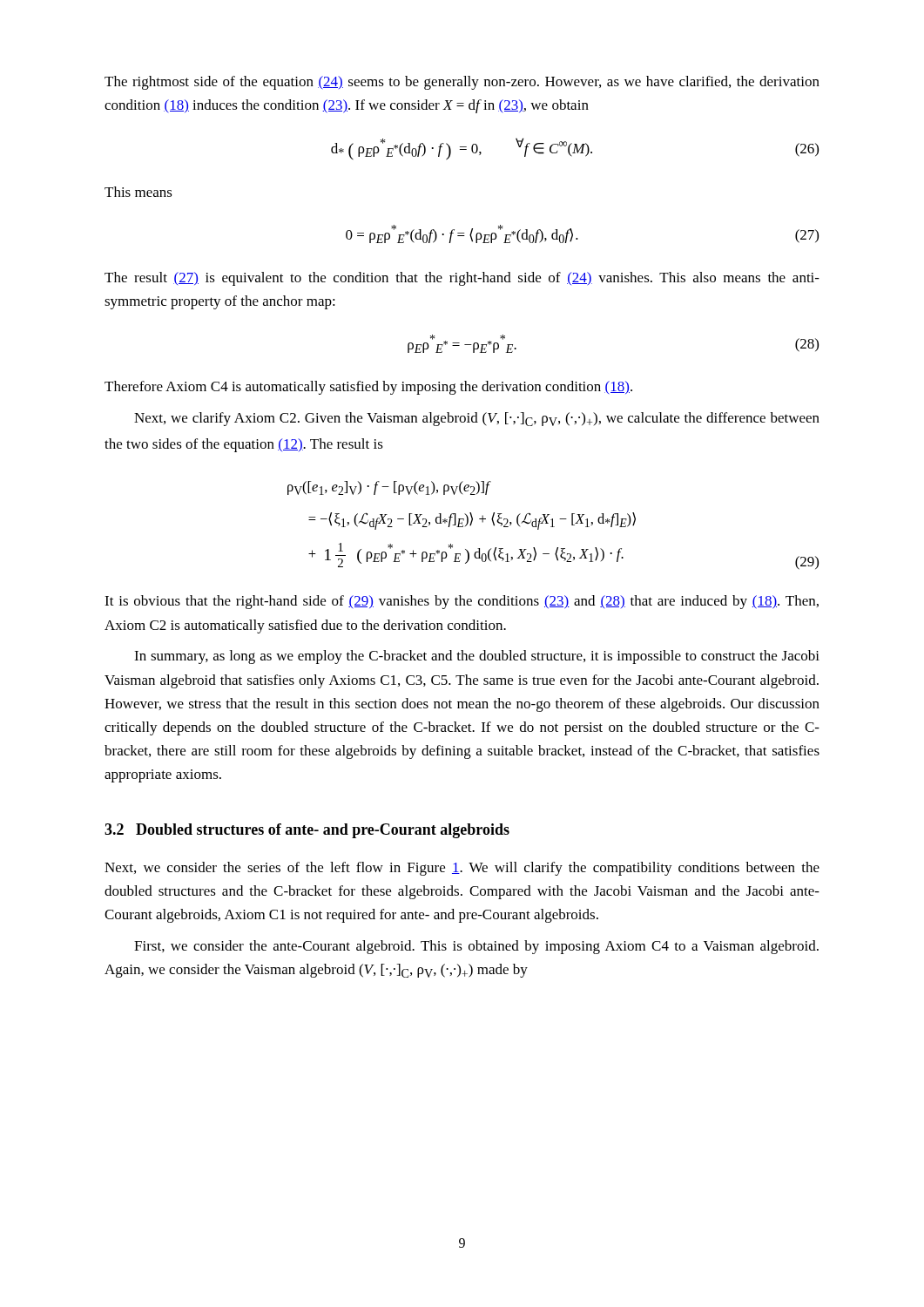Where does it say "ρEρ*E* = −ρE*ρ*E. (28)"?

click(x=479, y=344)
